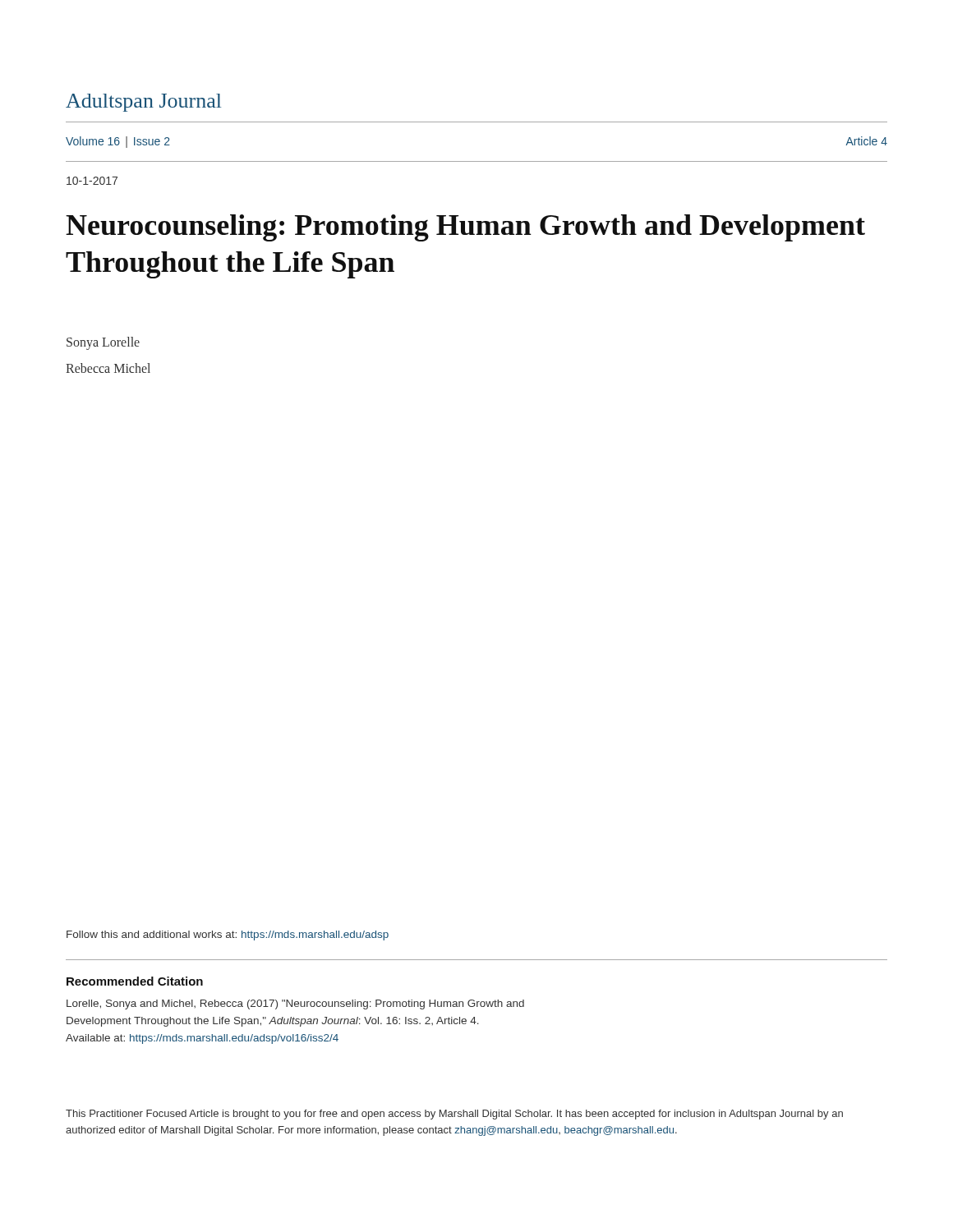Find "Recommended Citation" on this page
The image size is (953, 1232).
coord(135,981)
